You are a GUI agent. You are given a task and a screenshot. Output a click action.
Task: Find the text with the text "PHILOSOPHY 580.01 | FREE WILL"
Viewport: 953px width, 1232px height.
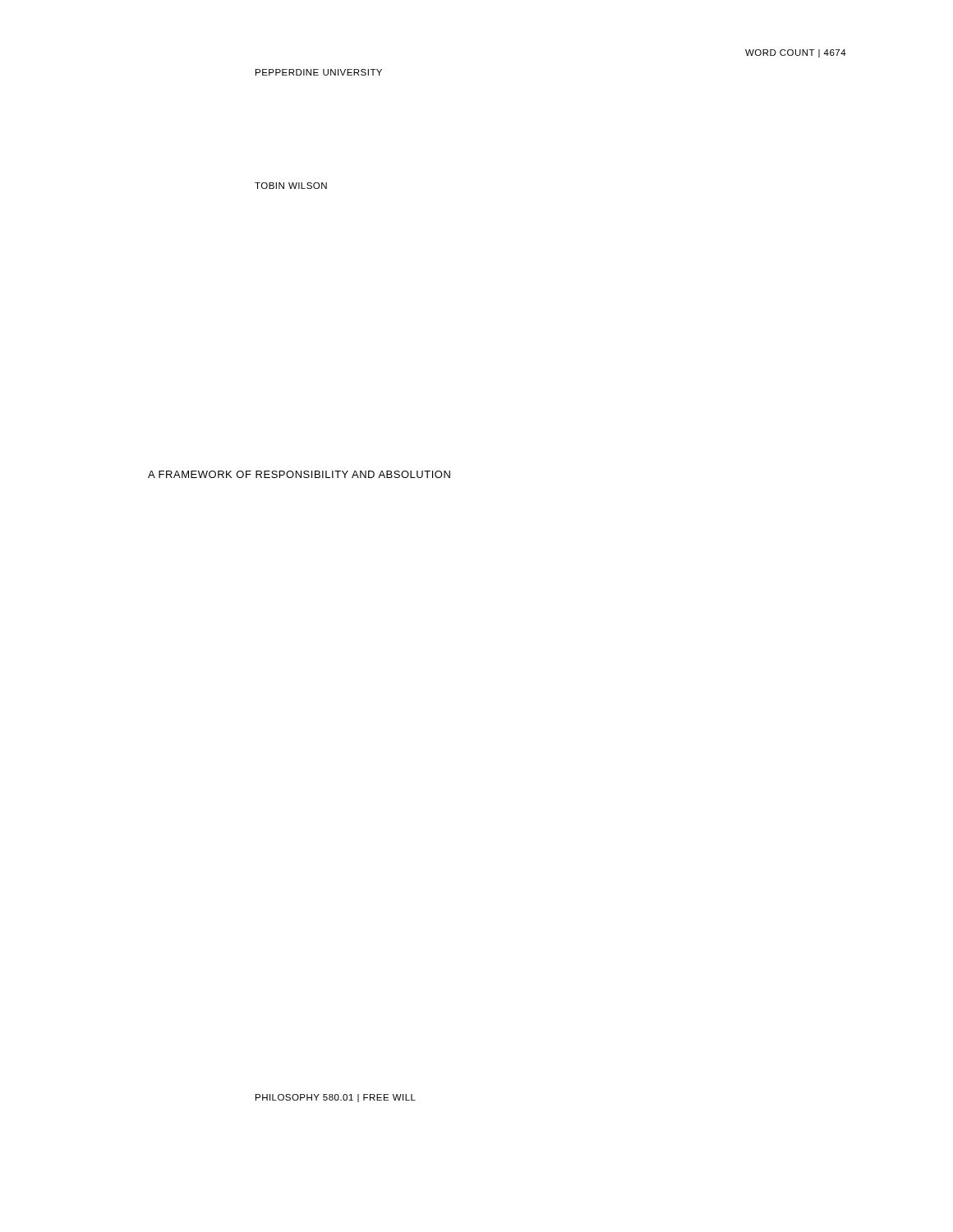pyautogui.click(x=335, y=1097)
